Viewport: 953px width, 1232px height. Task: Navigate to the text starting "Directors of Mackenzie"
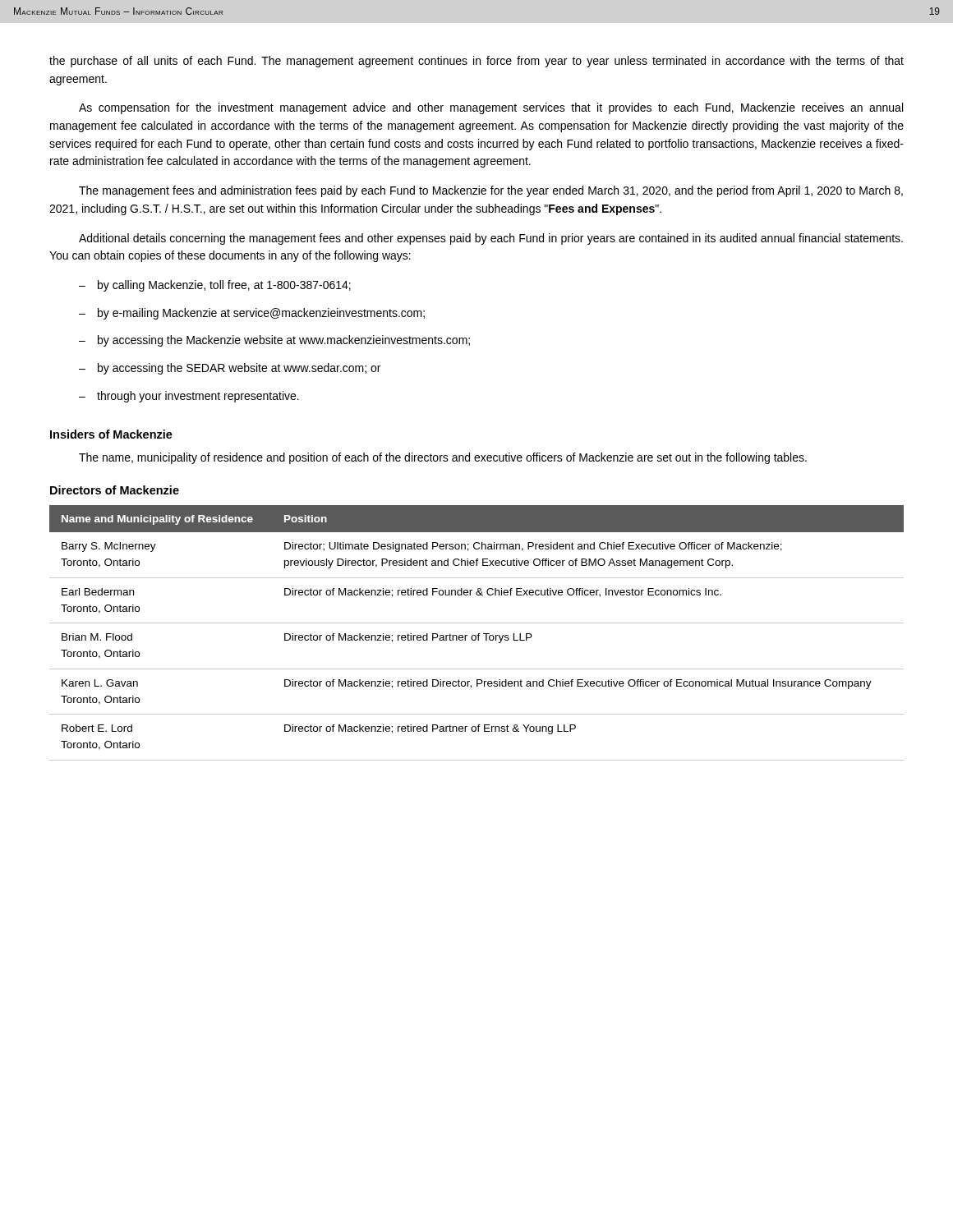(114, 490)
